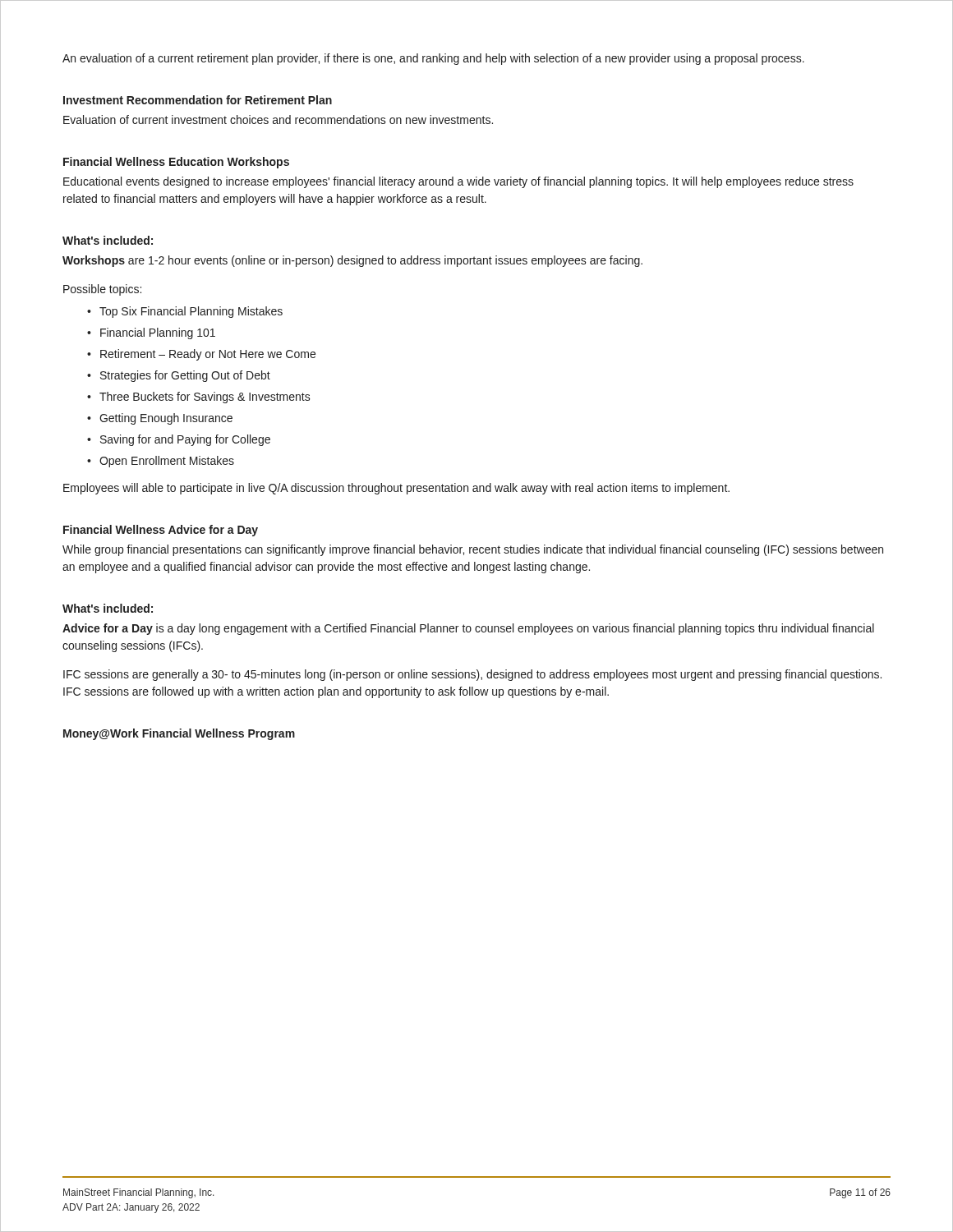Find the section header that reads "Financial Wellness Advice"
Screen dimensions: 1232x953
click(160, 530)
